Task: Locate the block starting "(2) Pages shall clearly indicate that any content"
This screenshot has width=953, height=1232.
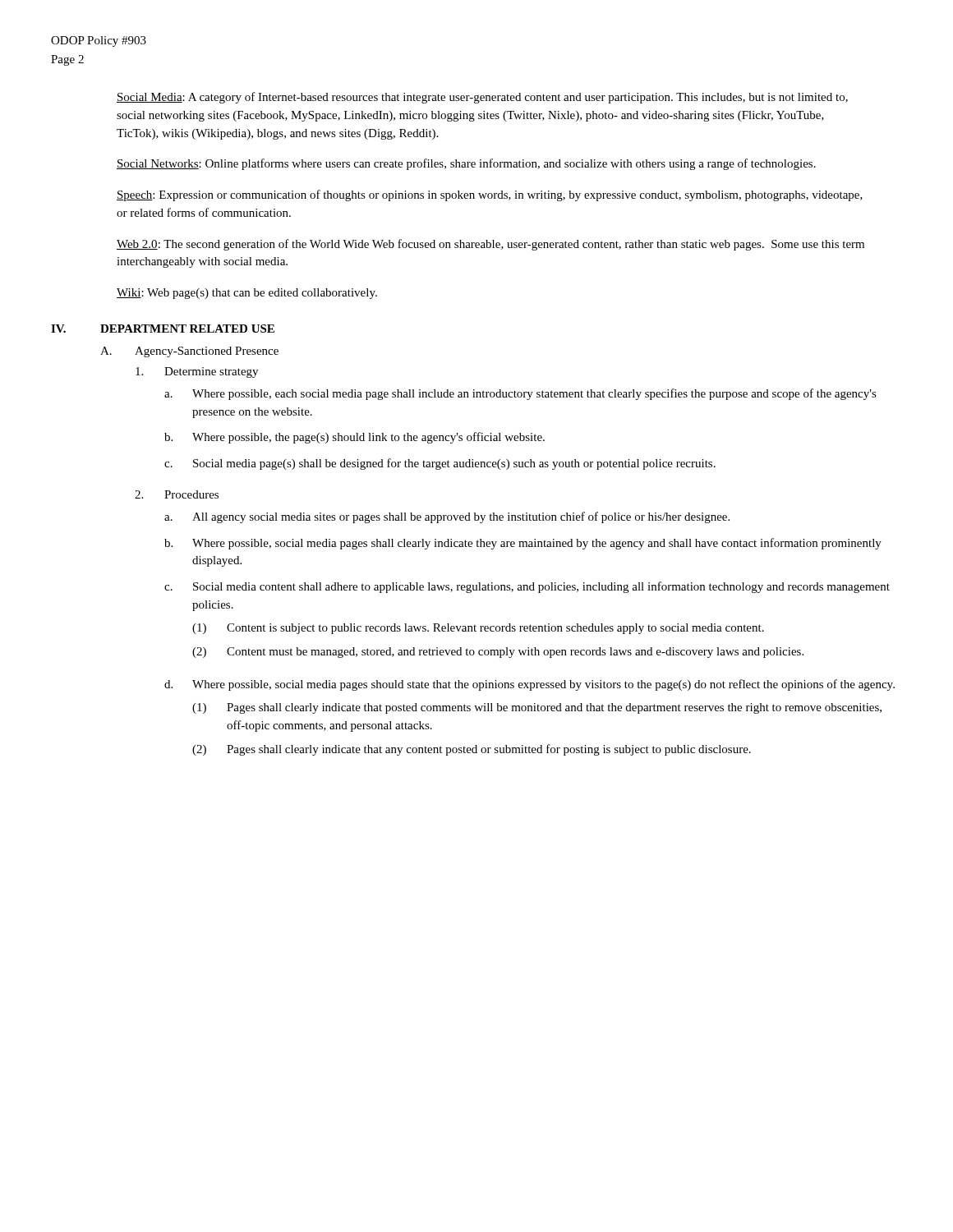Action: tap(547, 750)
